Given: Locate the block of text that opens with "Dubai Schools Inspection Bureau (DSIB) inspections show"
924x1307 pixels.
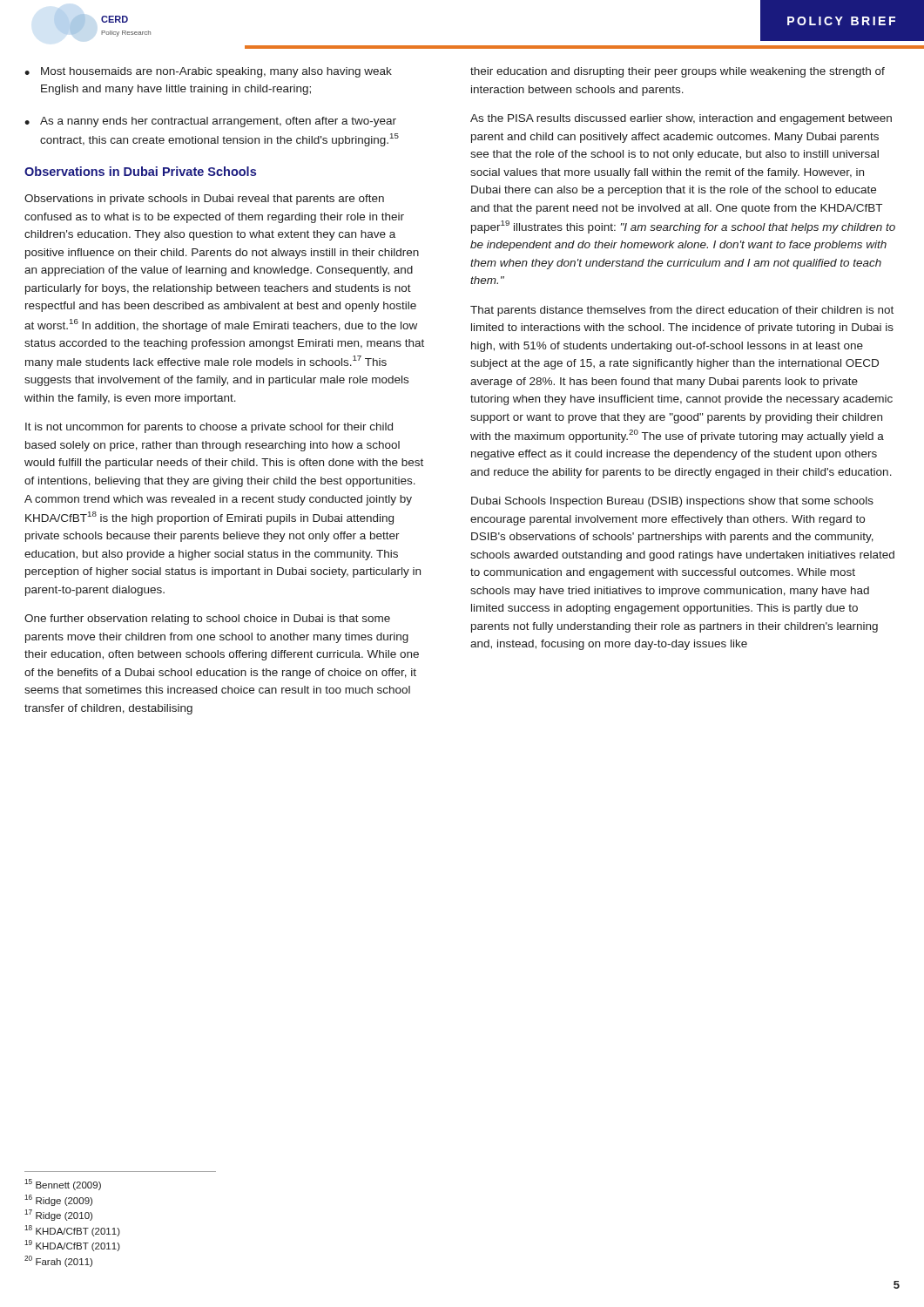Looking at the screenshot, I should [x=683, y=572].
